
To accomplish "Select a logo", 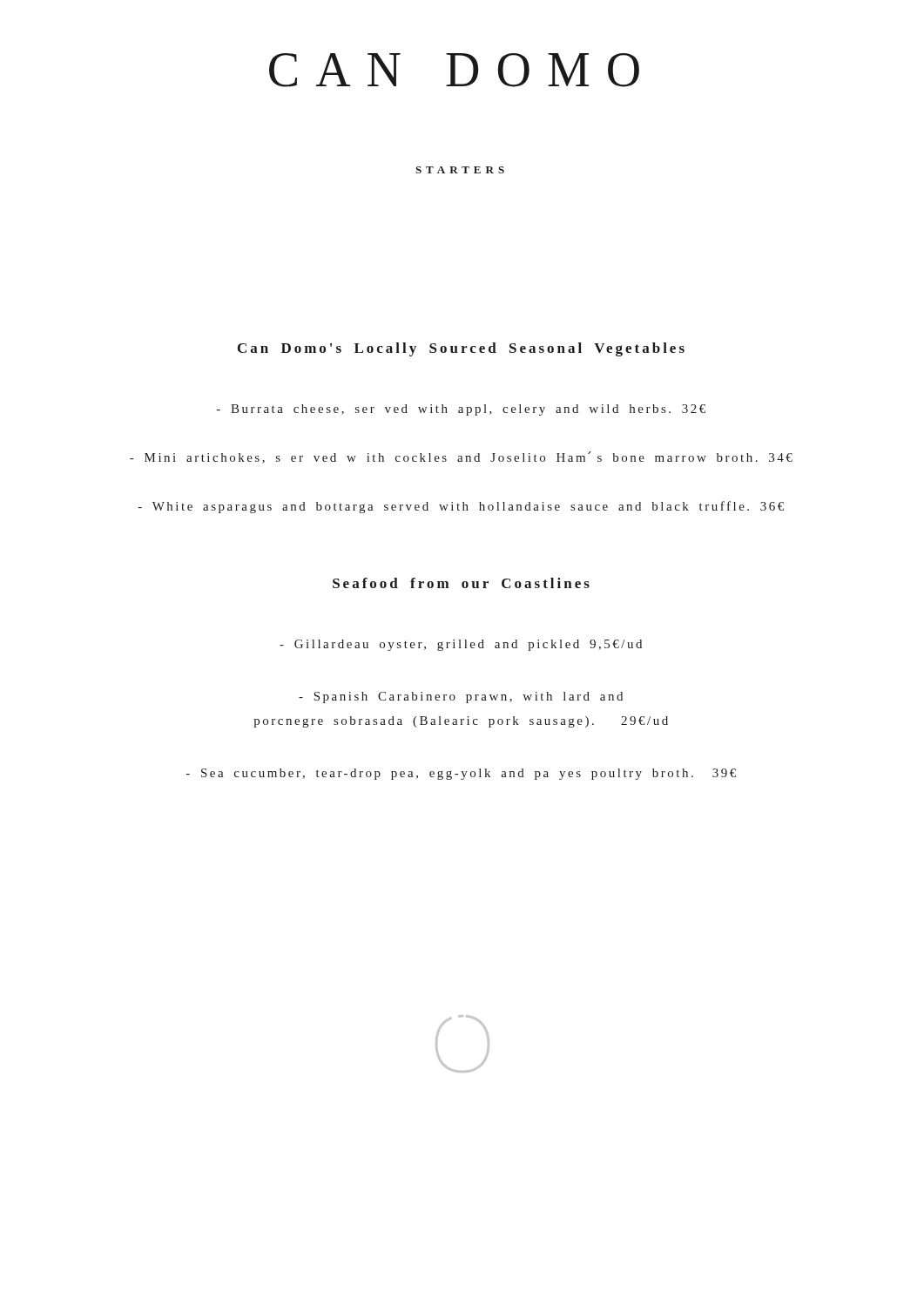I will (x=462, y=1046).
